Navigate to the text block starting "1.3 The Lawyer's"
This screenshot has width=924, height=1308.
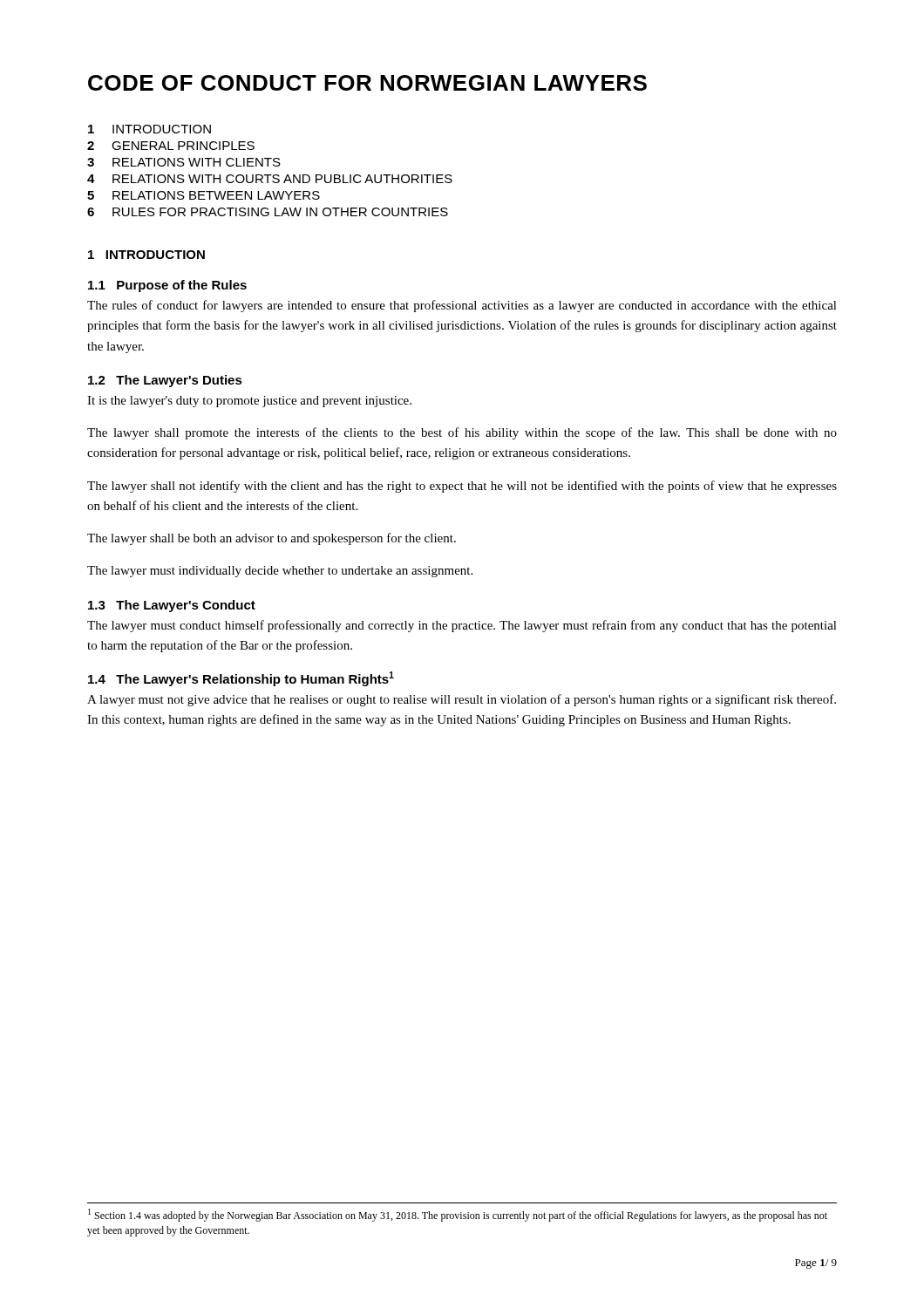(x=171, y=604)
